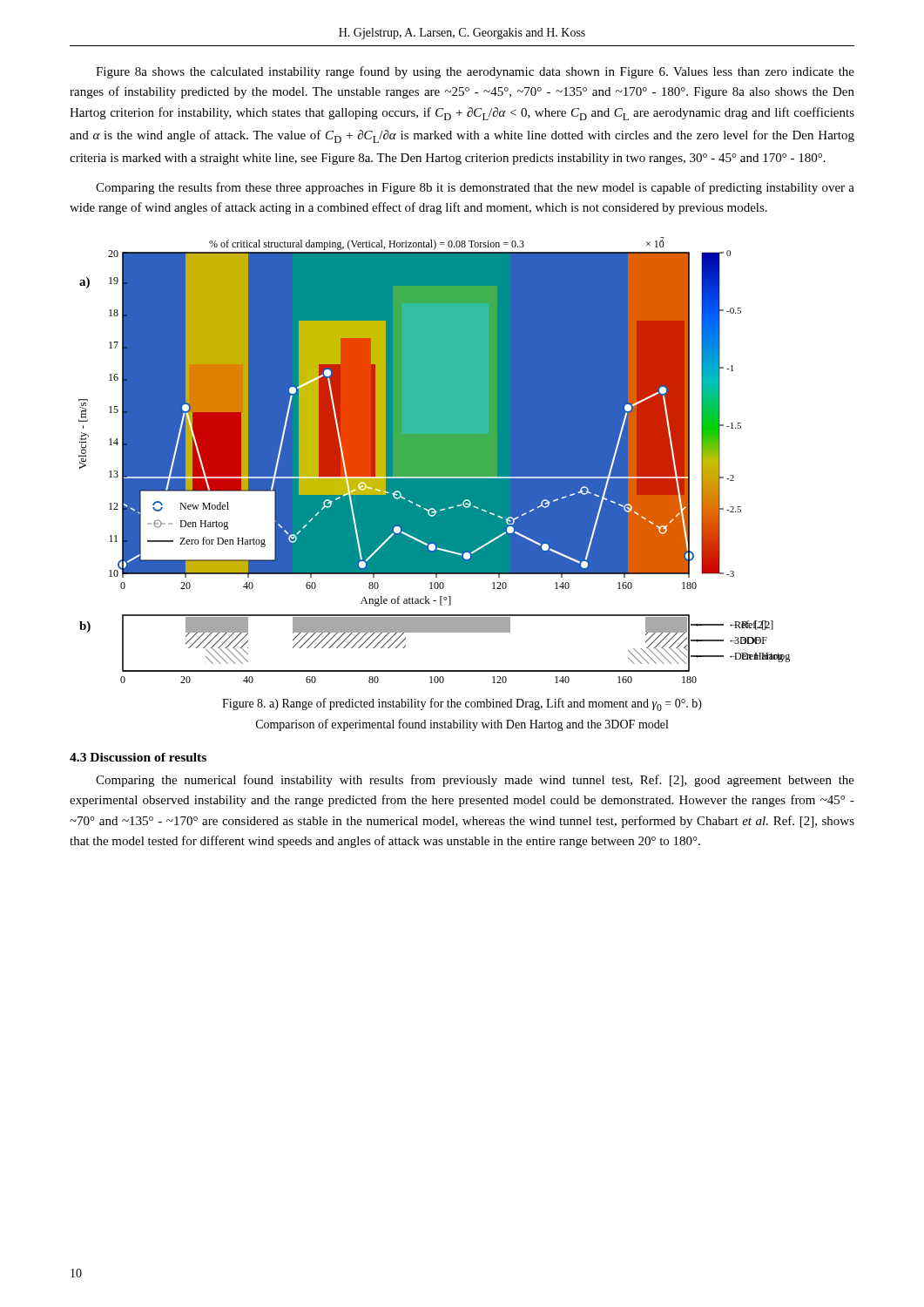This screenshot has width=924, height=1307.
Task: Locate the passage starting "Comparing the numerical found"
Action: [462, 810]
